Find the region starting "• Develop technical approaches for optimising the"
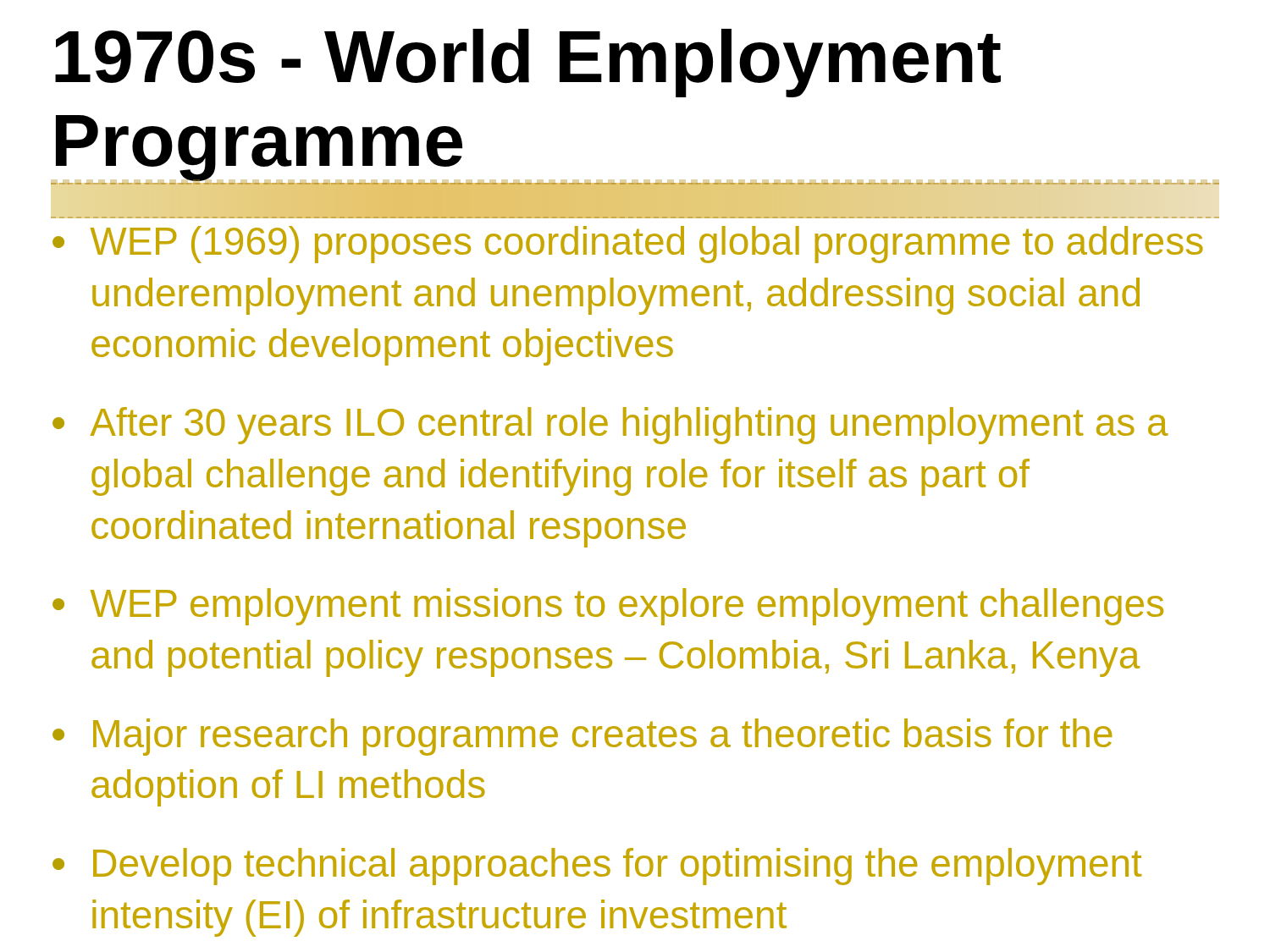 643,889
